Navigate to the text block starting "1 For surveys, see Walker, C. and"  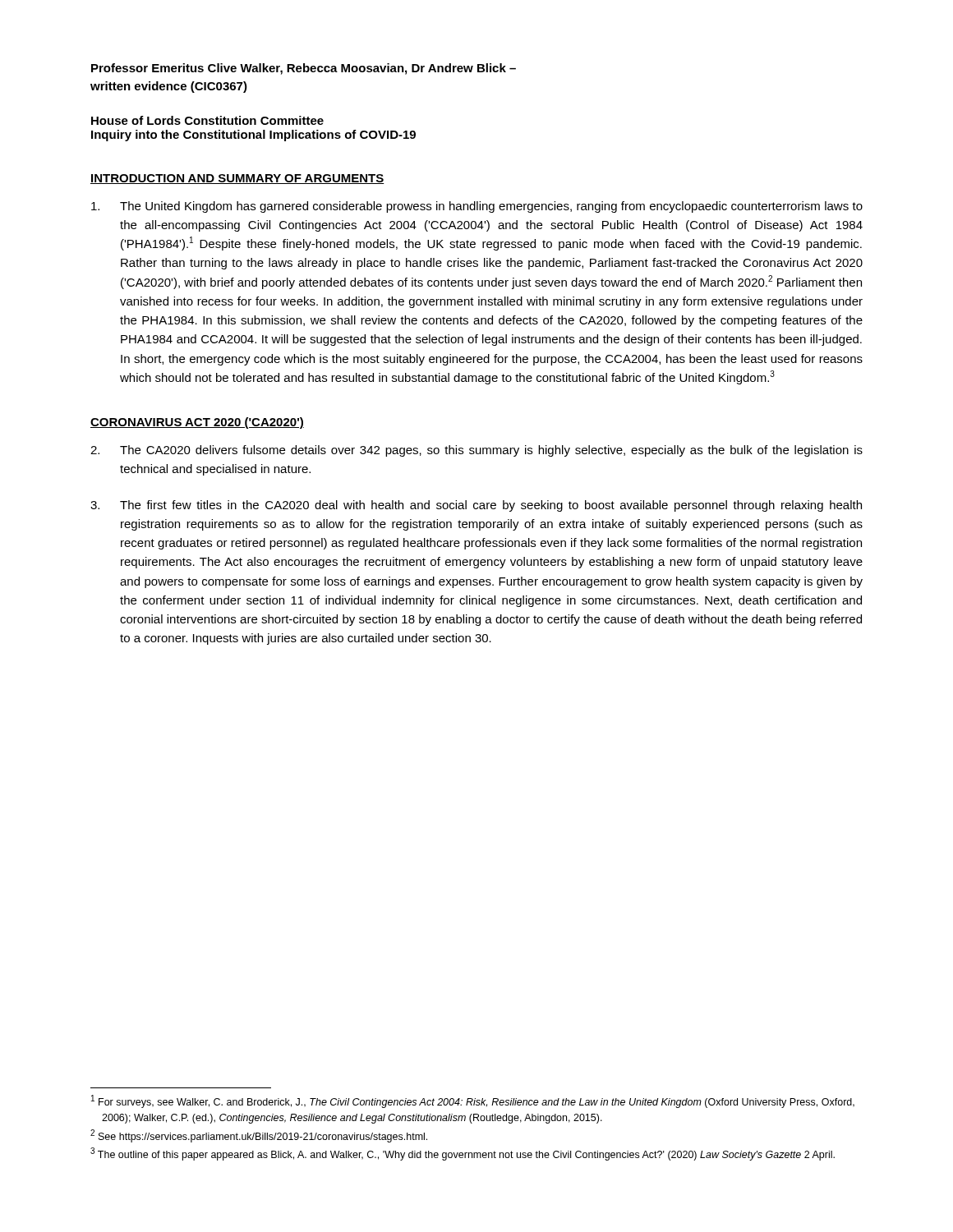click(x=476, y=1110)
